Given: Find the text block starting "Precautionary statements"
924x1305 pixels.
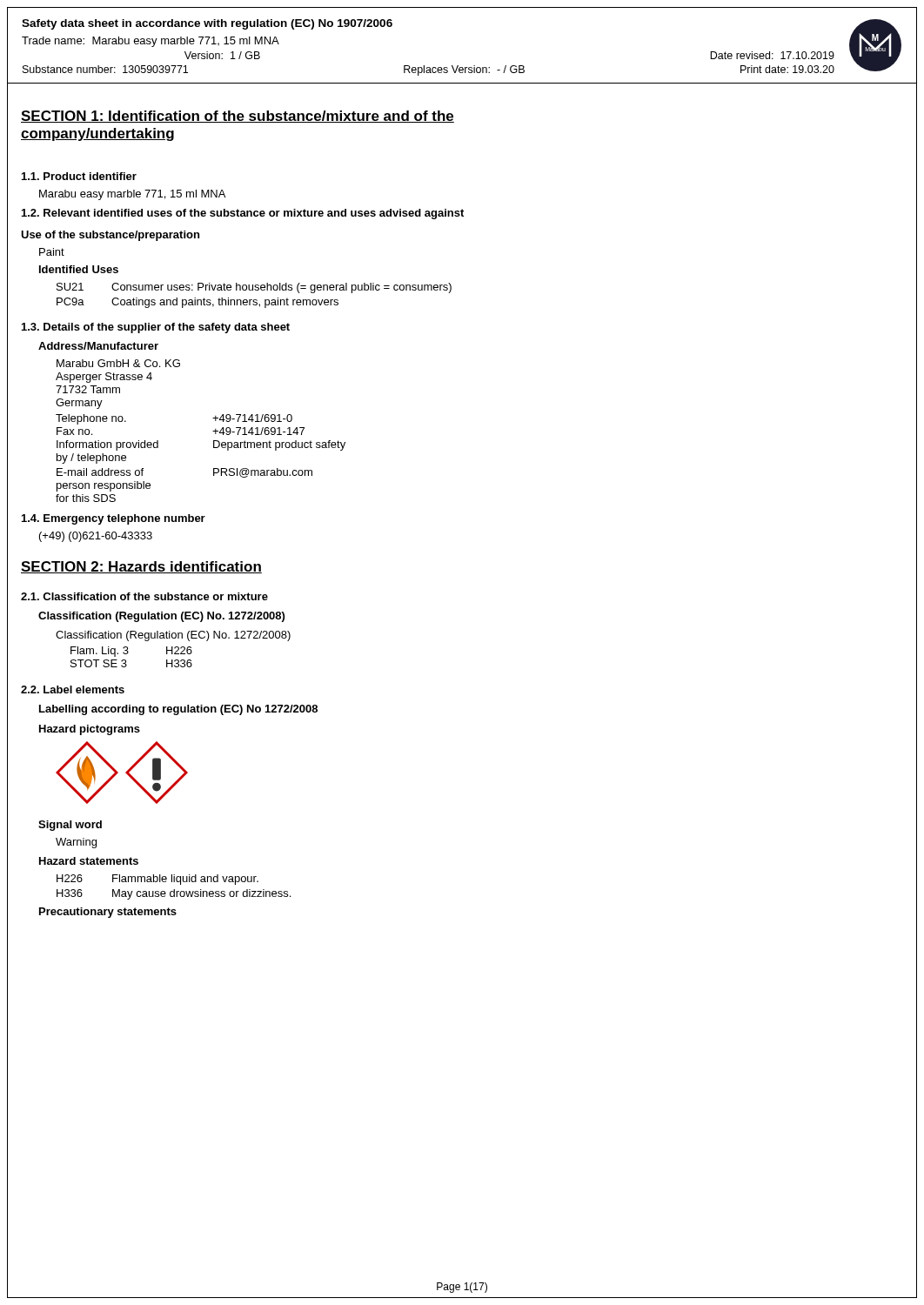Looking at the screenshot, I should (107, 911).
